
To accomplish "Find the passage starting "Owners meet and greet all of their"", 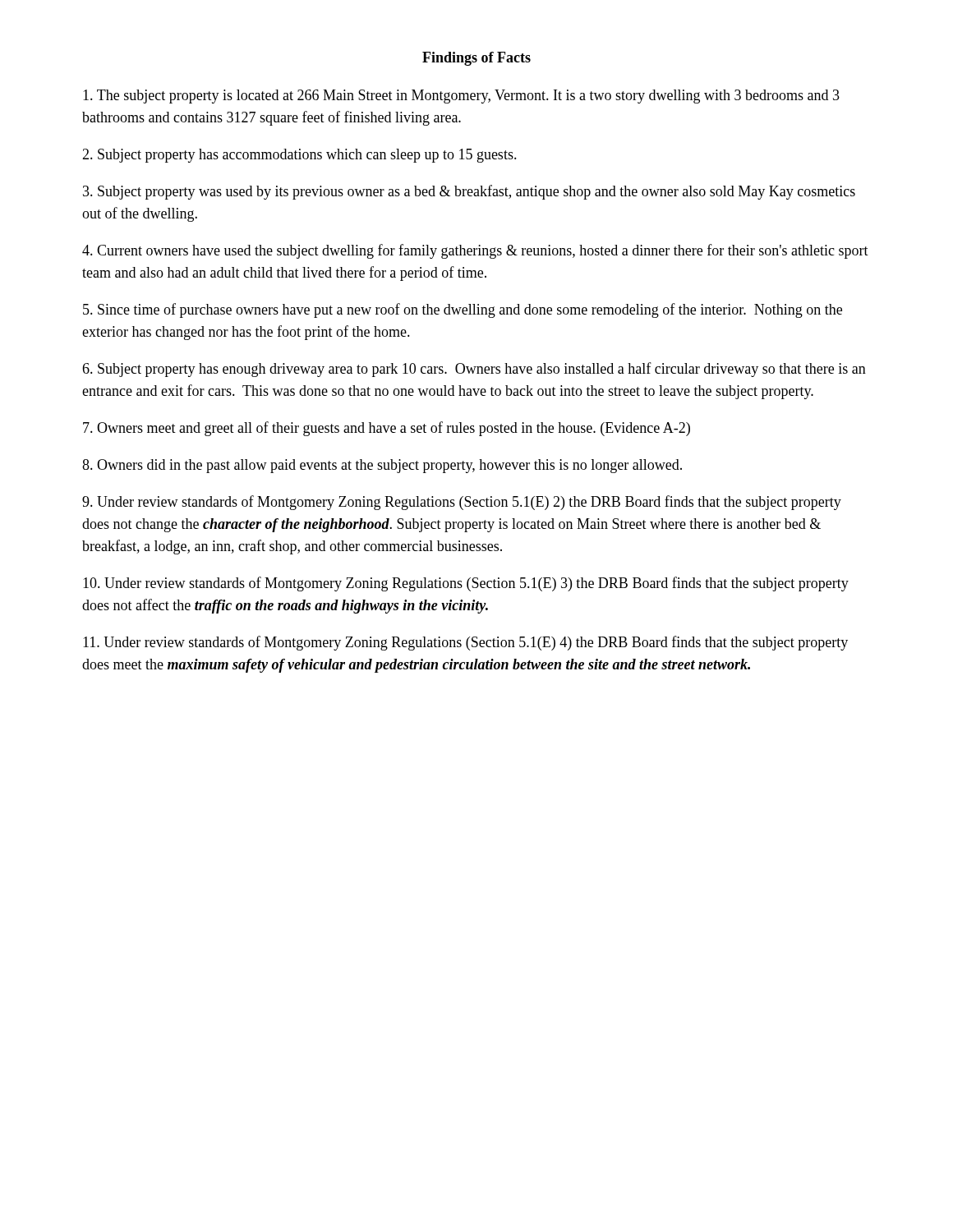I will click(386, 428).
